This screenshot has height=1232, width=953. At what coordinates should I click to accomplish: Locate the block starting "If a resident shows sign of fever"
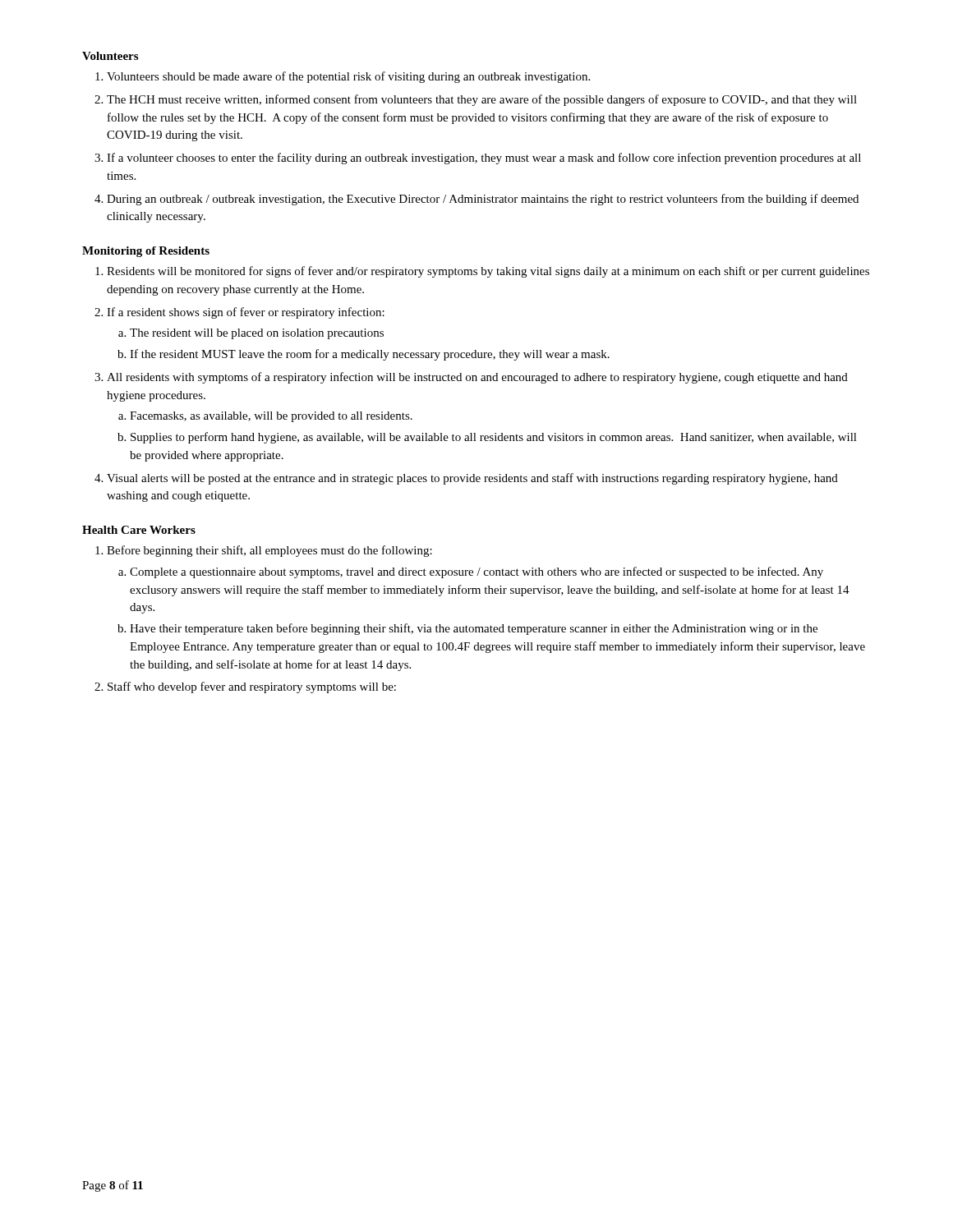(x=246, y=313)
